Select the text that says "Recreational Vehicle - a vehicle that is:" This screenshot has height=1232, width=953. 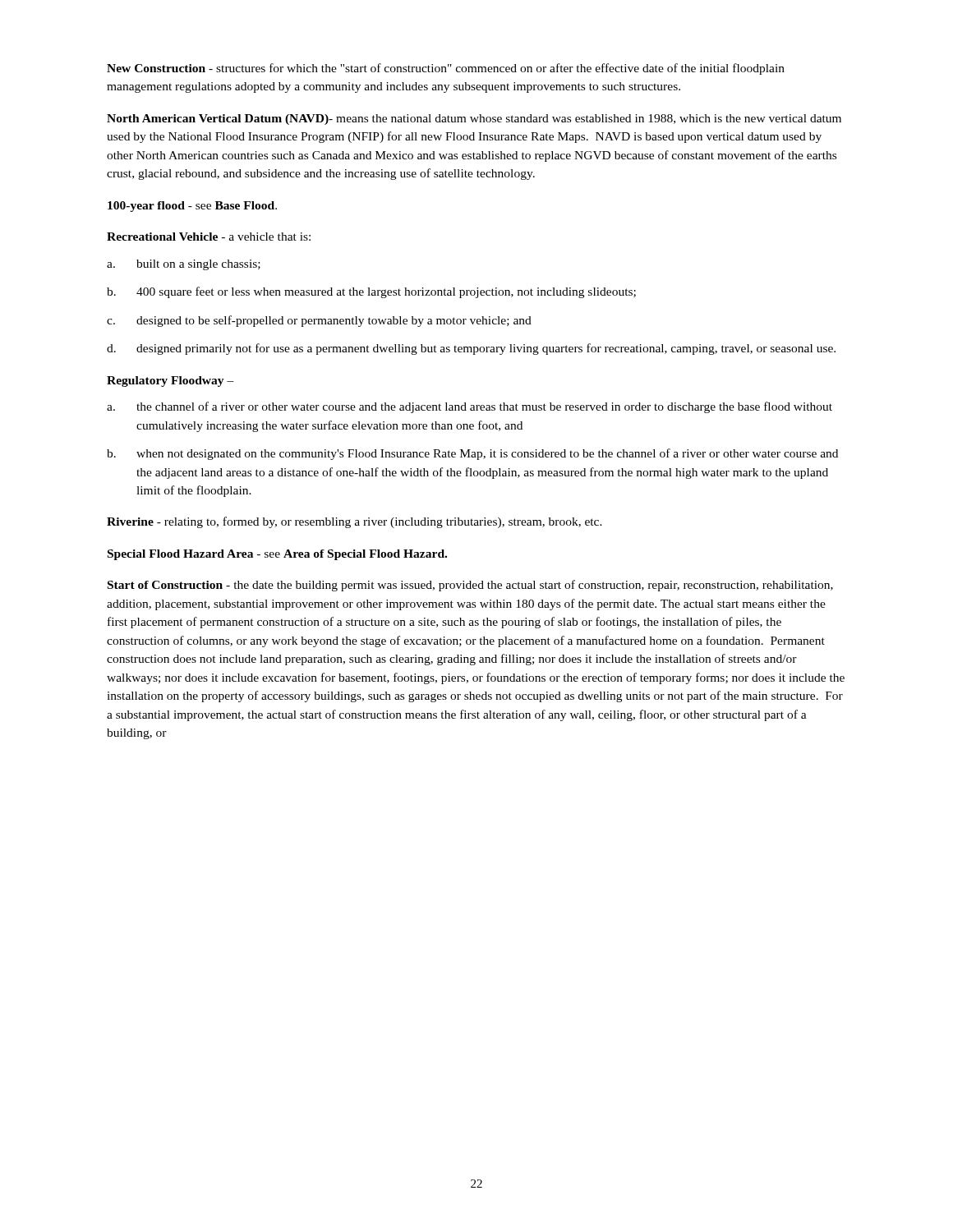[209, 236]
